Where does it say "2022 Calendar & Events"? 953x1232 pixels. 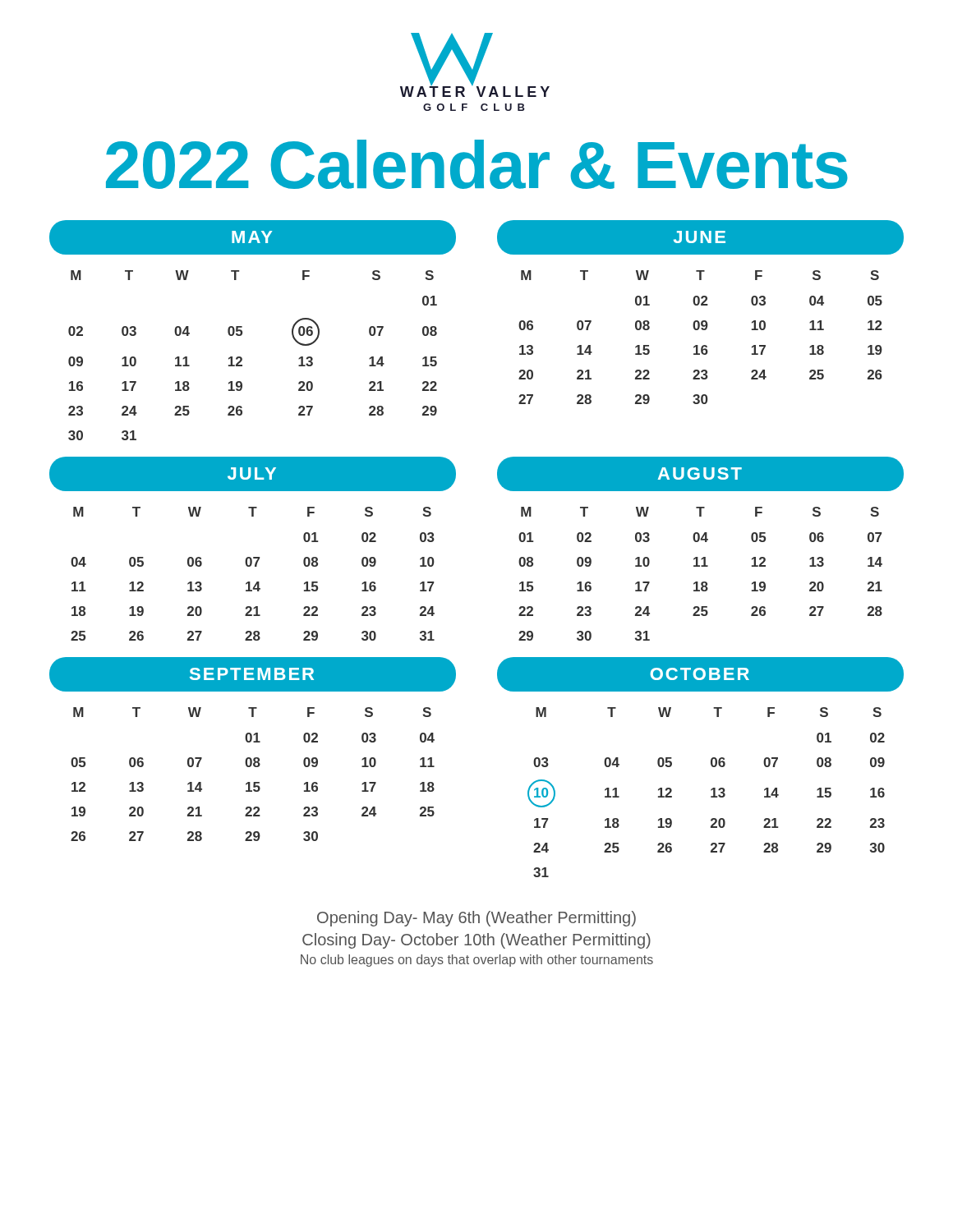[x=476, y=169]
